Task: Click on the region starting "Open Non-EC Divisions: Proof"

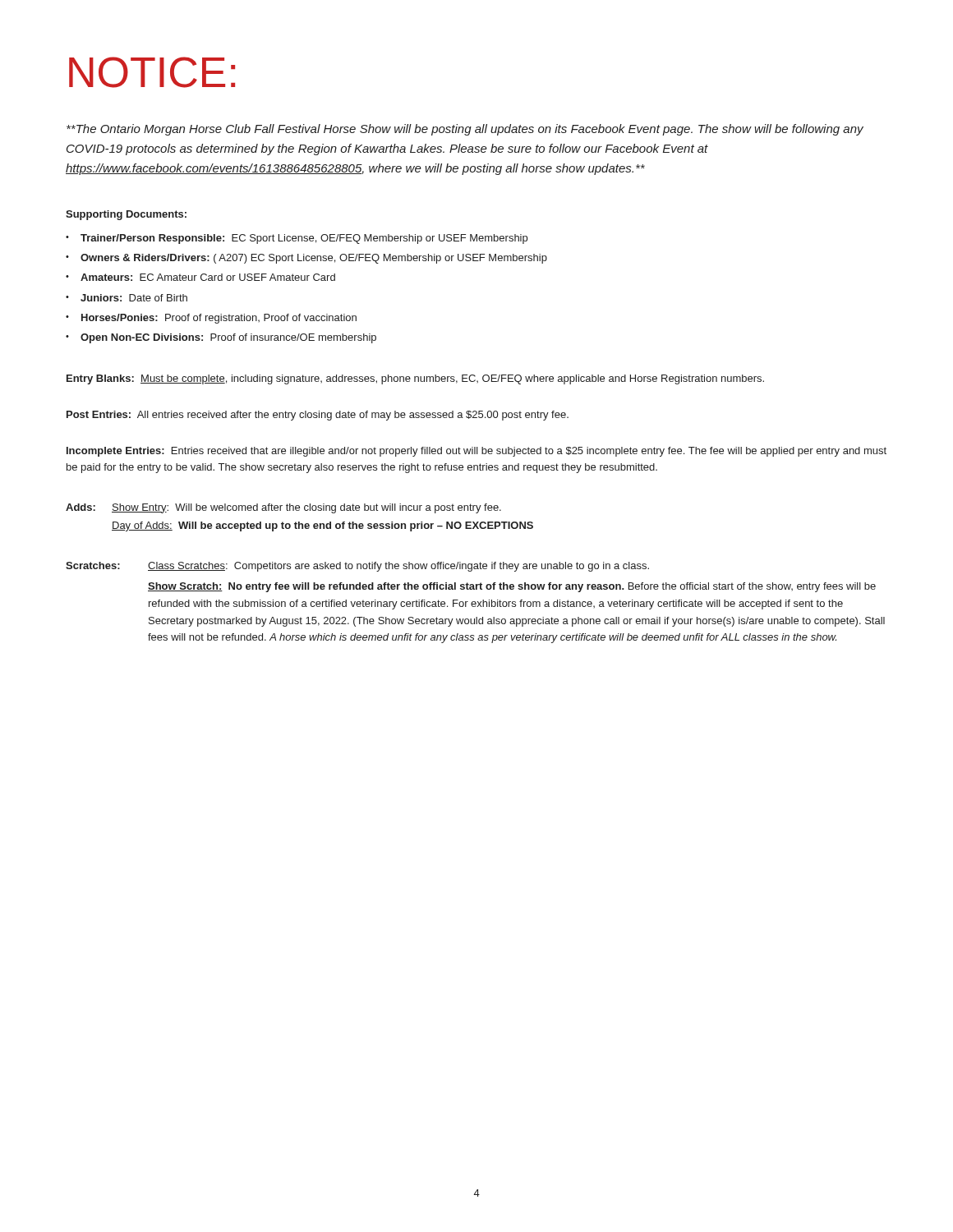Action: tap(221, 338)
